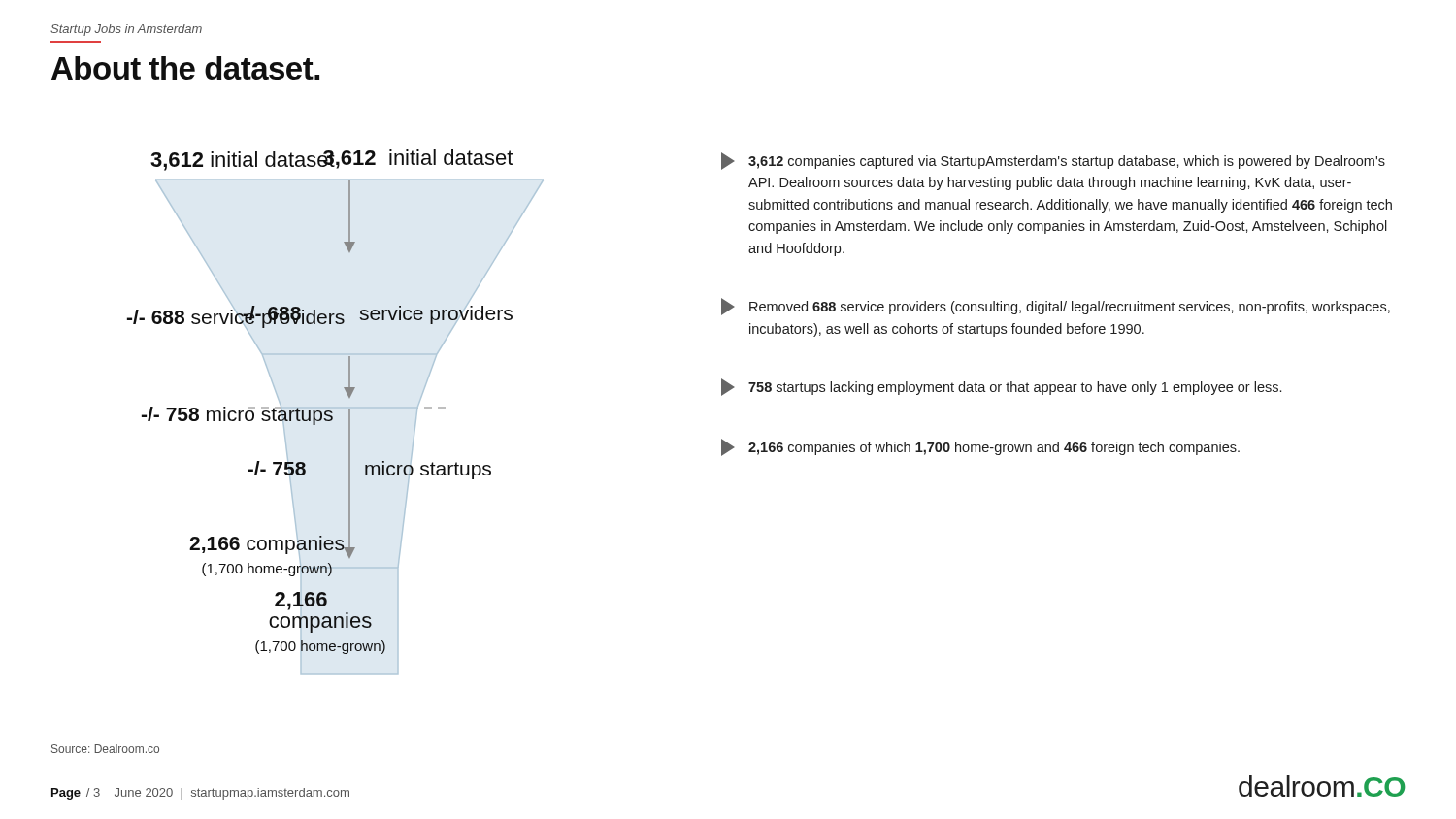Select the region starting "758 startups lacking employment data or that appear"
Viewport: 1456px width, 819px height.
tap(998, 388)
